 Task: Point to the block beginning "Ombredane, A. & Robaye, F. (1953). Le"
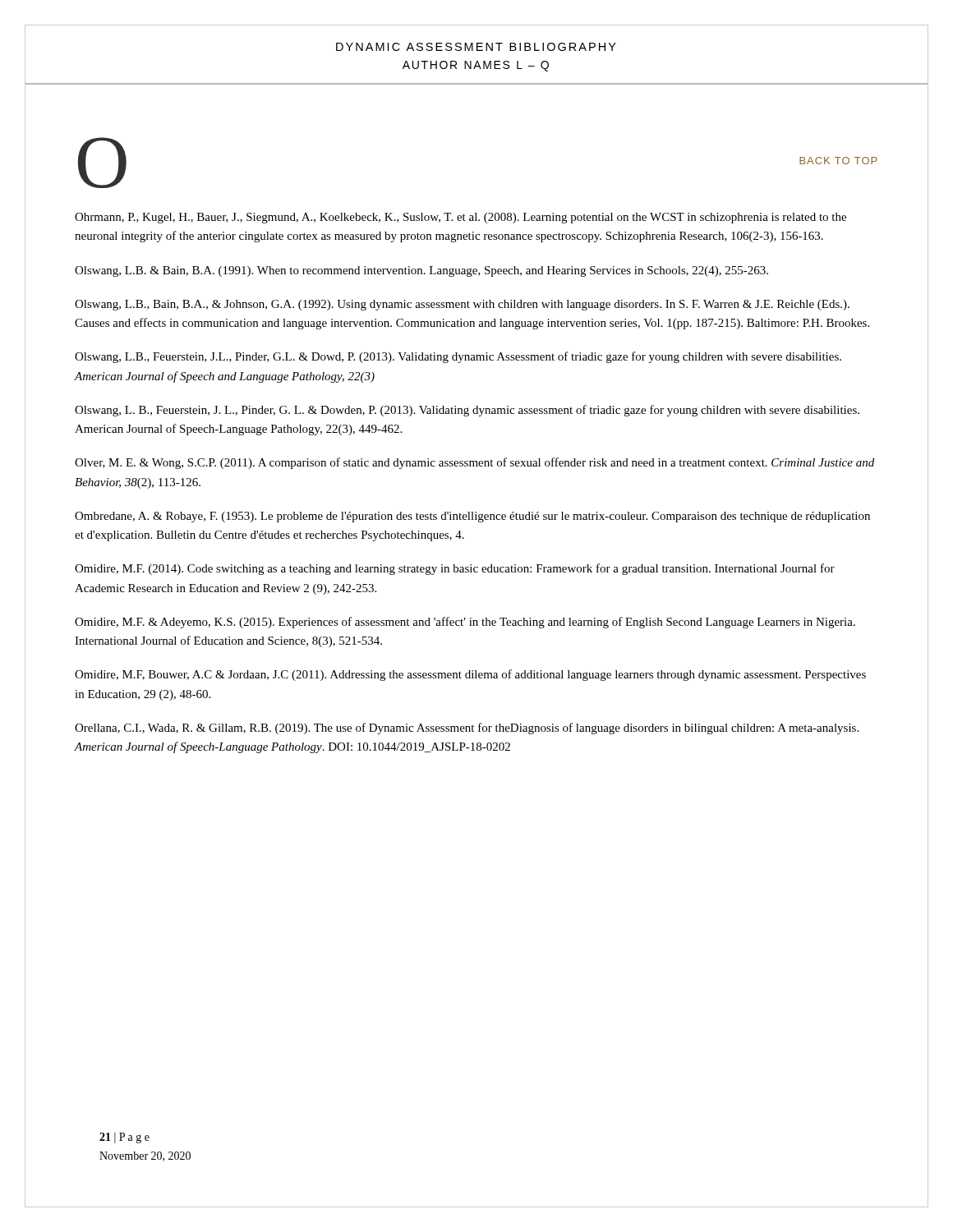pyautogui.click(x=473, y=525)
